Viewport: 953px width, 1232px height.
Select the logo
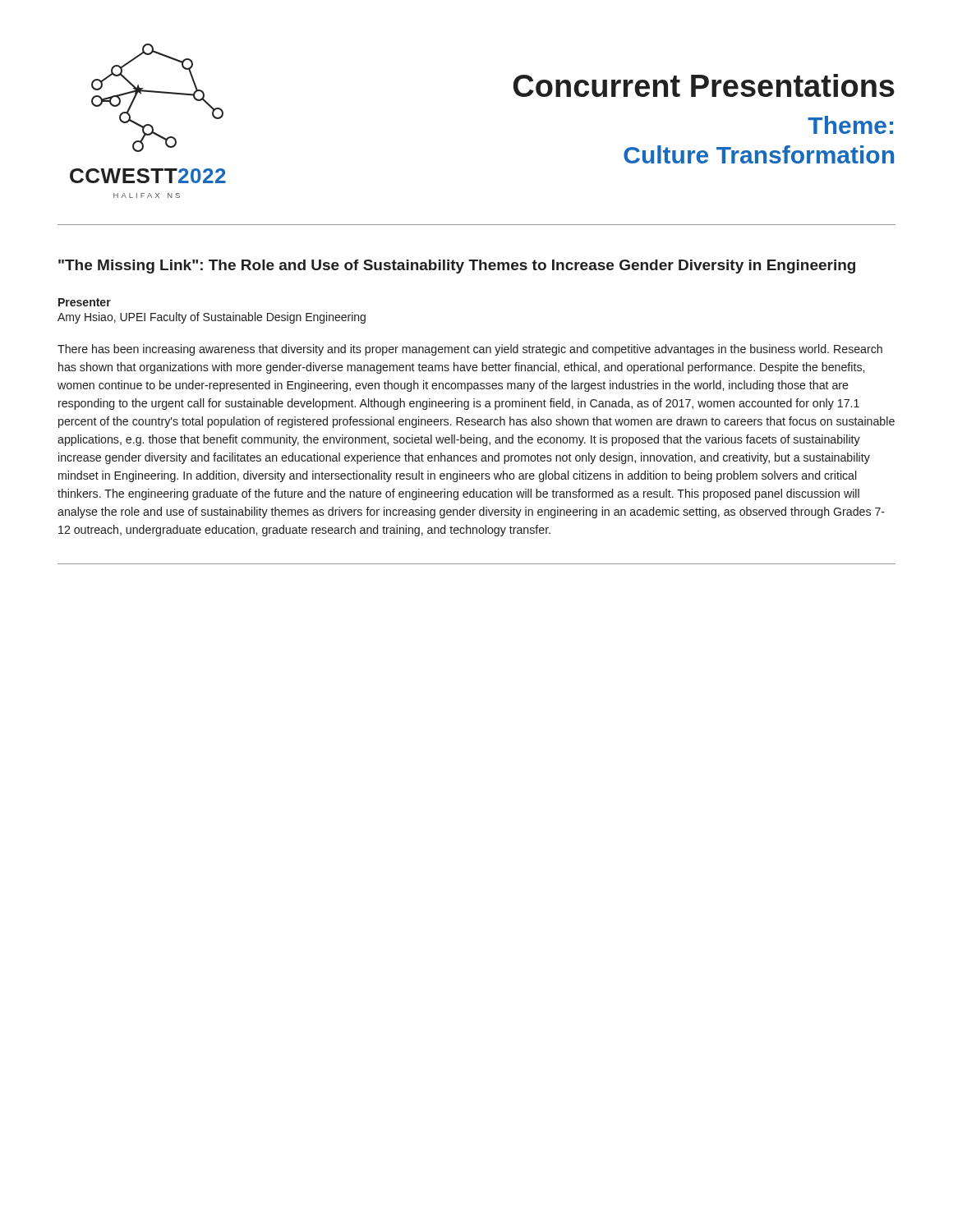tap(148, 120)
